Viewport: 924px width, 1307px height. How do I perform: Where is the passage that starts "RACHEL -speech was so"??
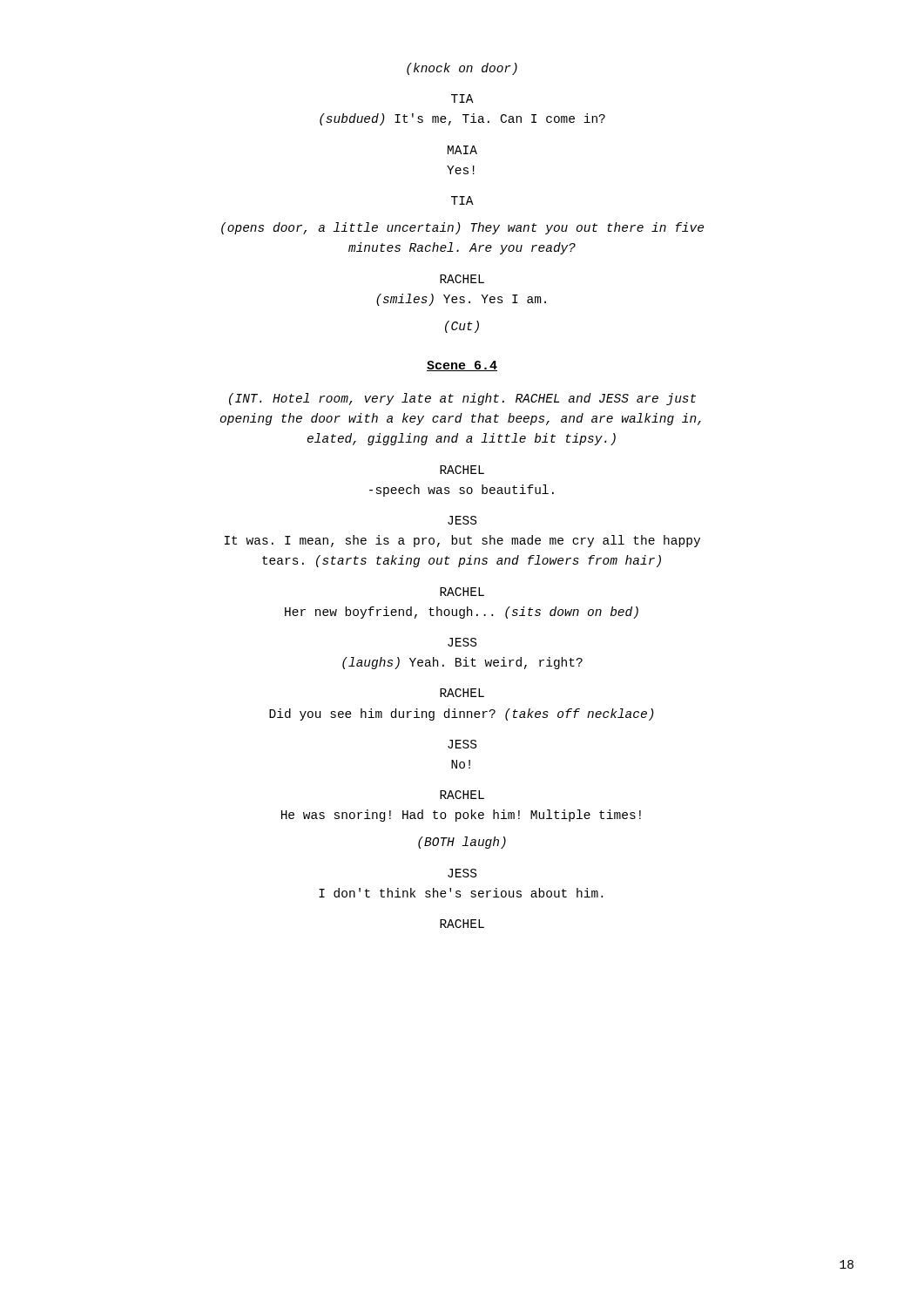pyautogui.click(x=462, y=481)
